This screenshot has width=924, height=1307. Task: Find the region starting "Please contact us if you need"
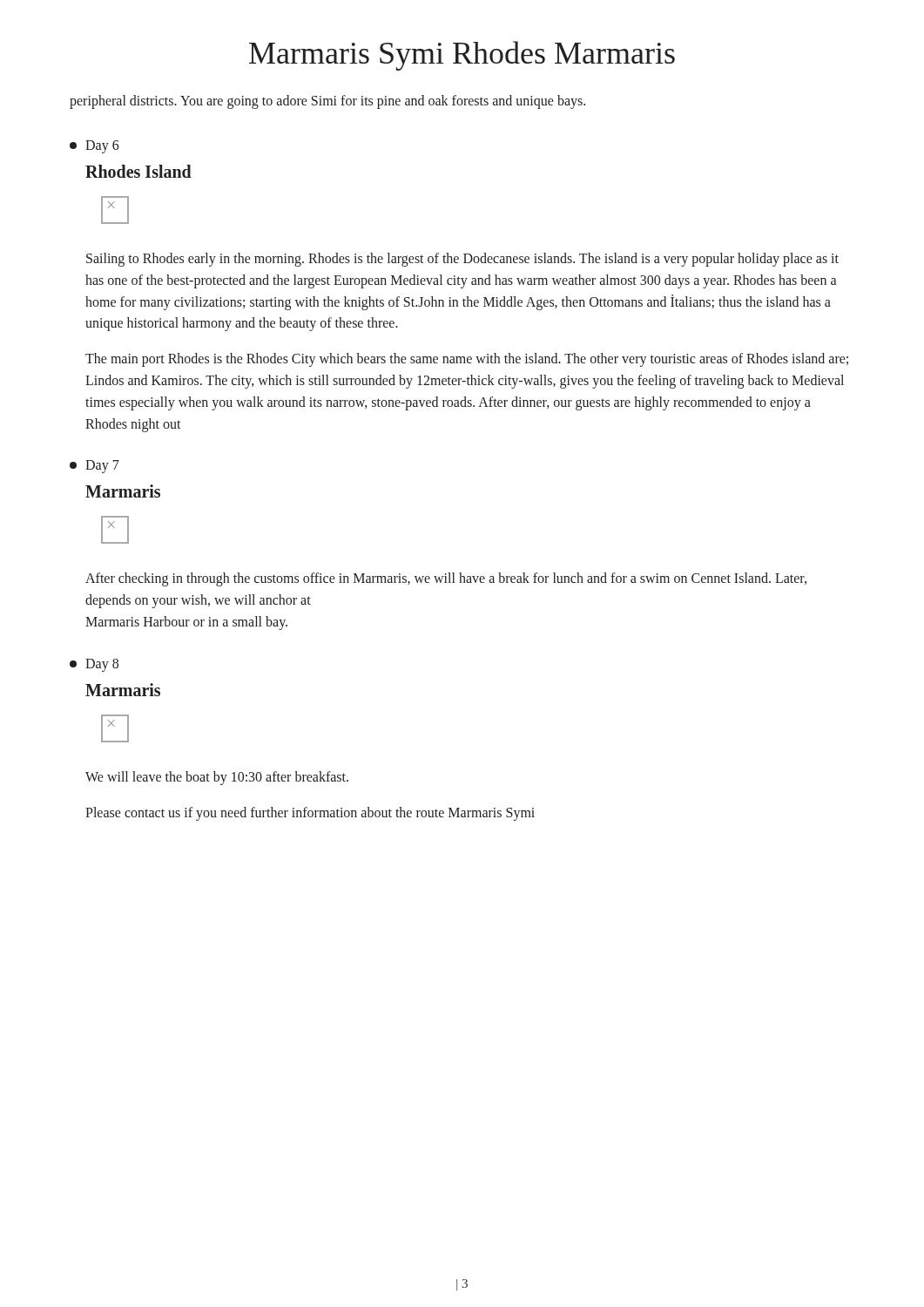point(310,812)
